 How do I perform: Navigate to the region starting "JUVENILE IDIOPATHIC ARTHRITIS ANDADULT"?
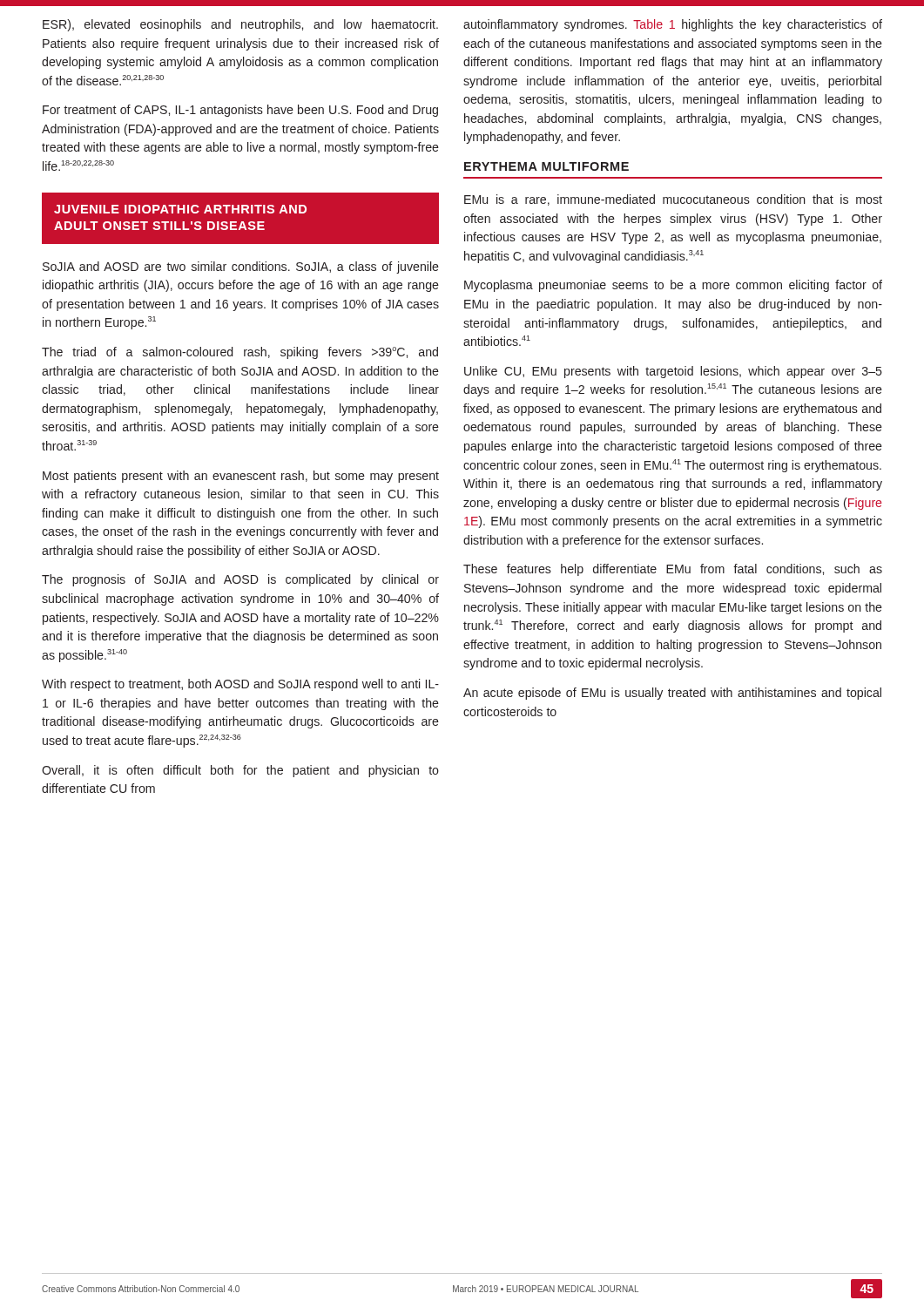click(x=240, y=218)
